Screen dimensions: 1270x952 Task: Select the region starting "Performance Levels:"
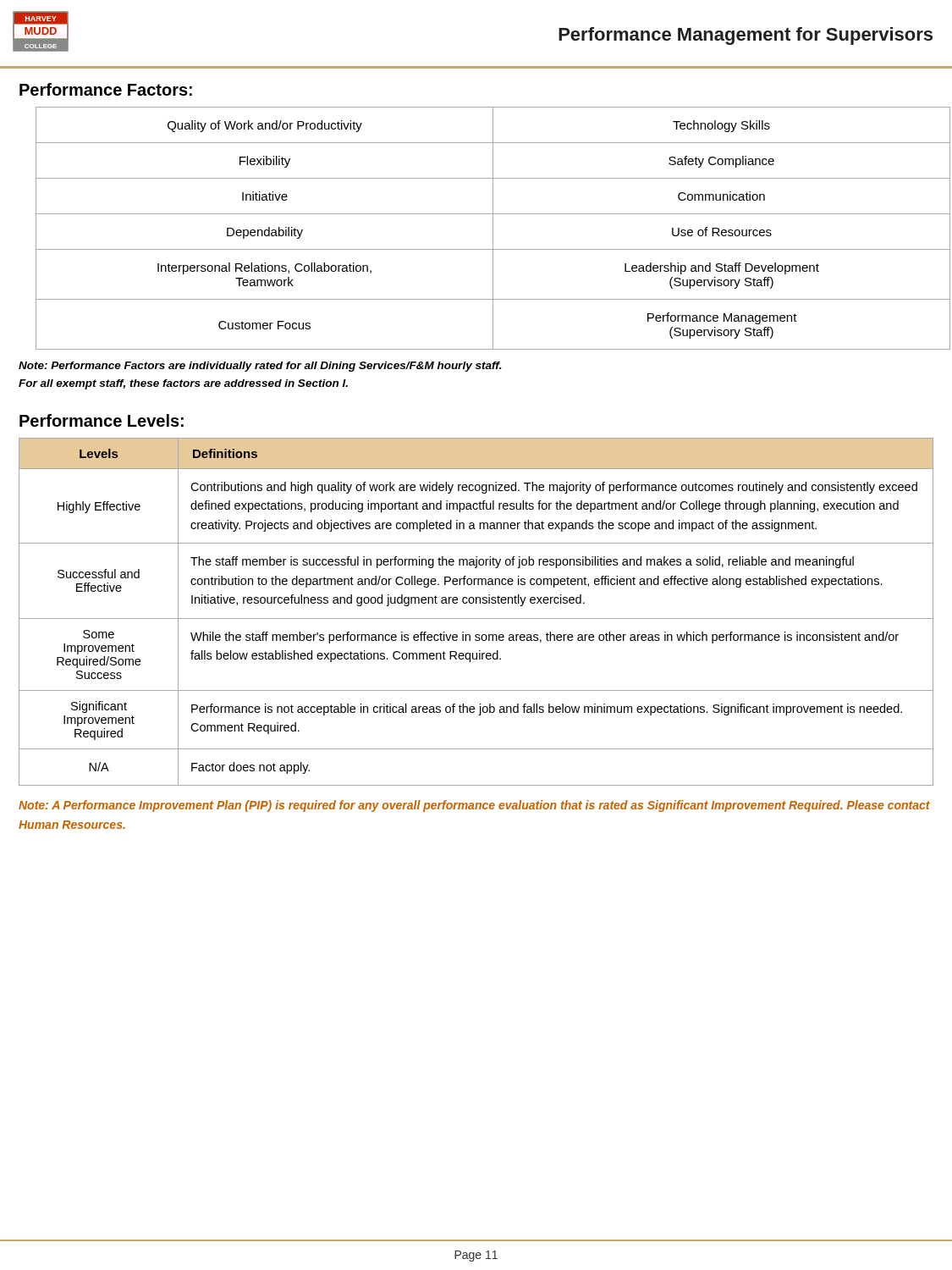tap(102, 421)
